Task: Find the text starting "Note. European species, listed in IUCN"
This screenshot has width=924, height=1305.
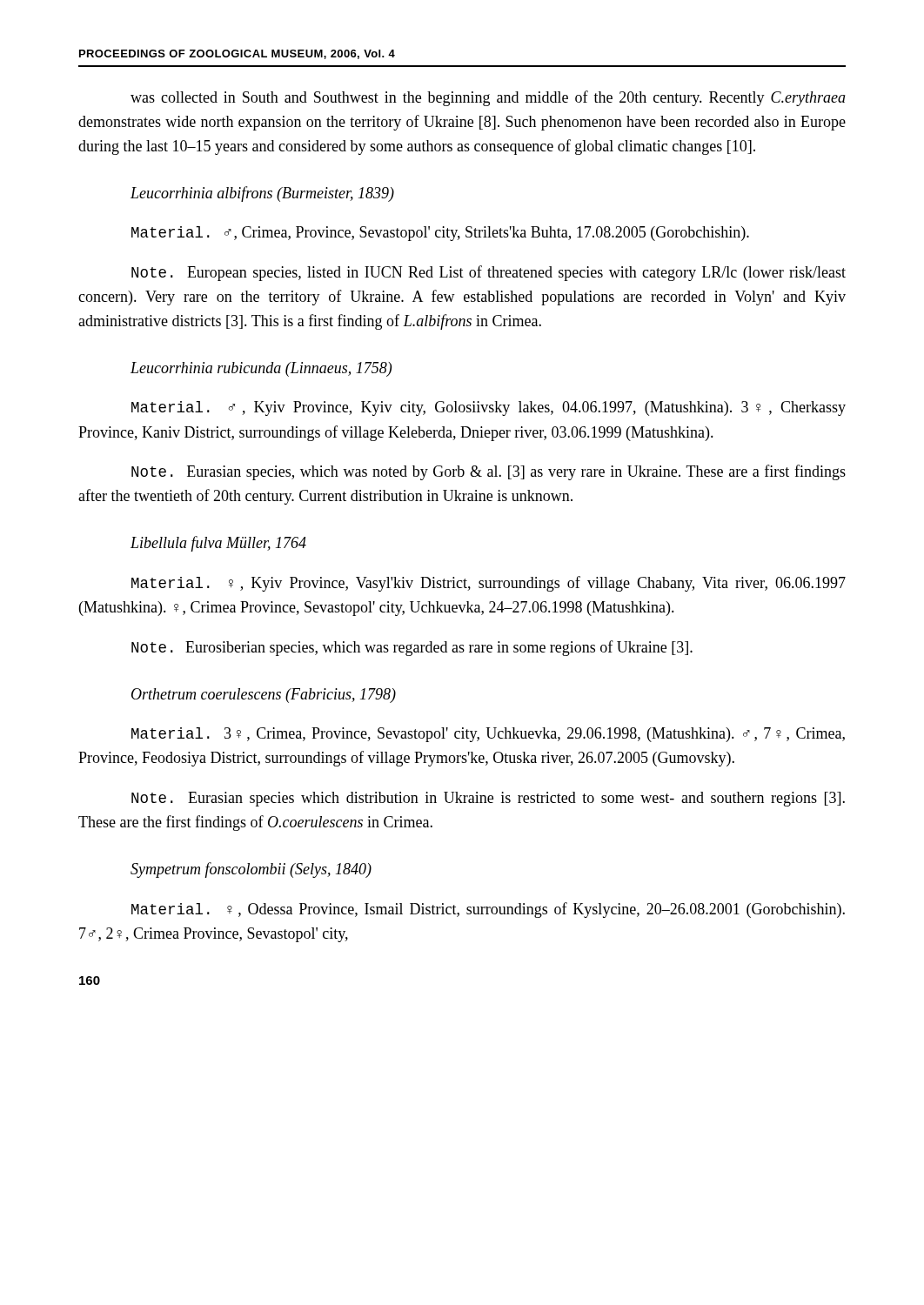Action: (x=462, y=297)
